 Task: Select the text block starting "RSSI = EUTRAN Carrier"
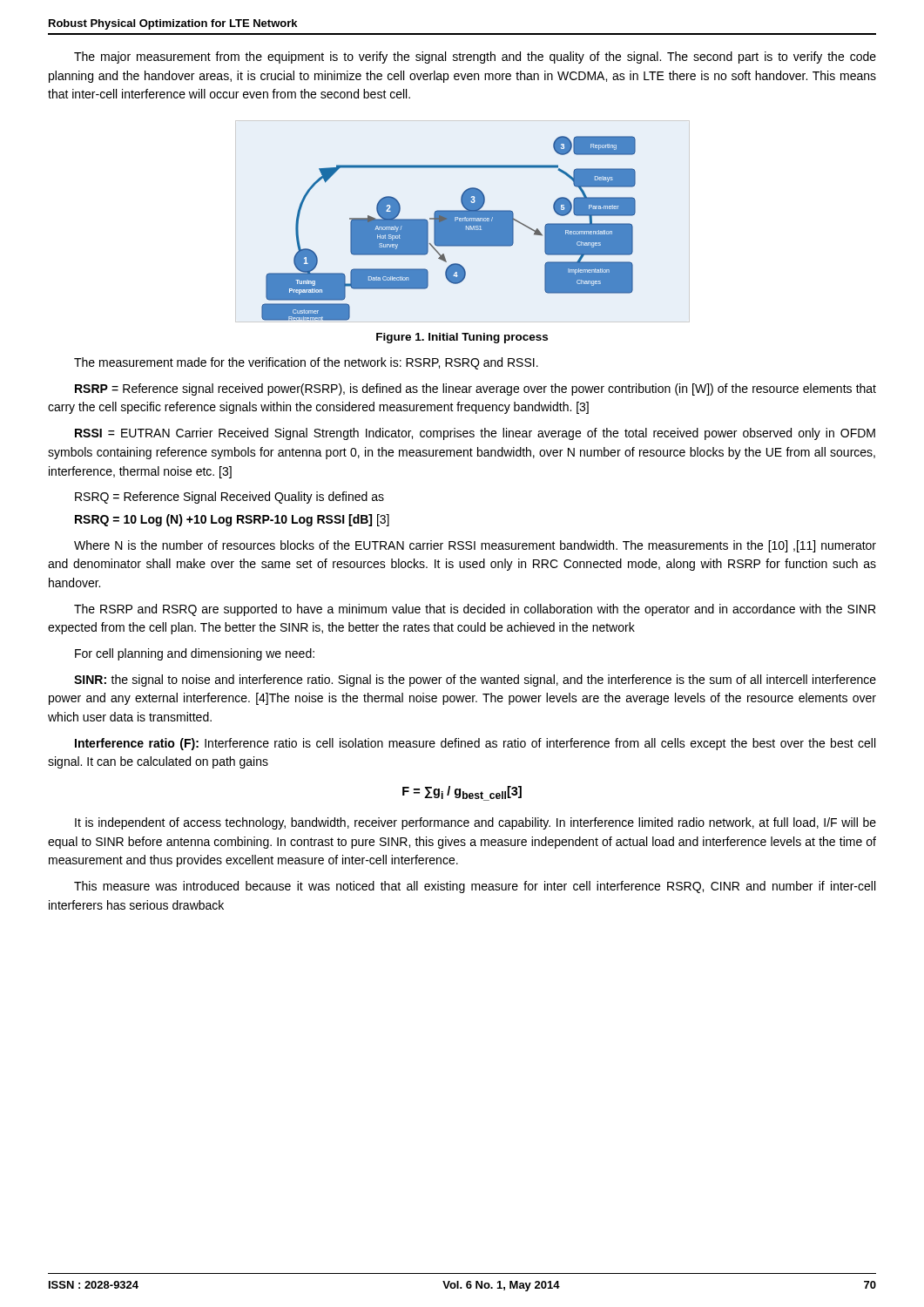tap(462, 452)
